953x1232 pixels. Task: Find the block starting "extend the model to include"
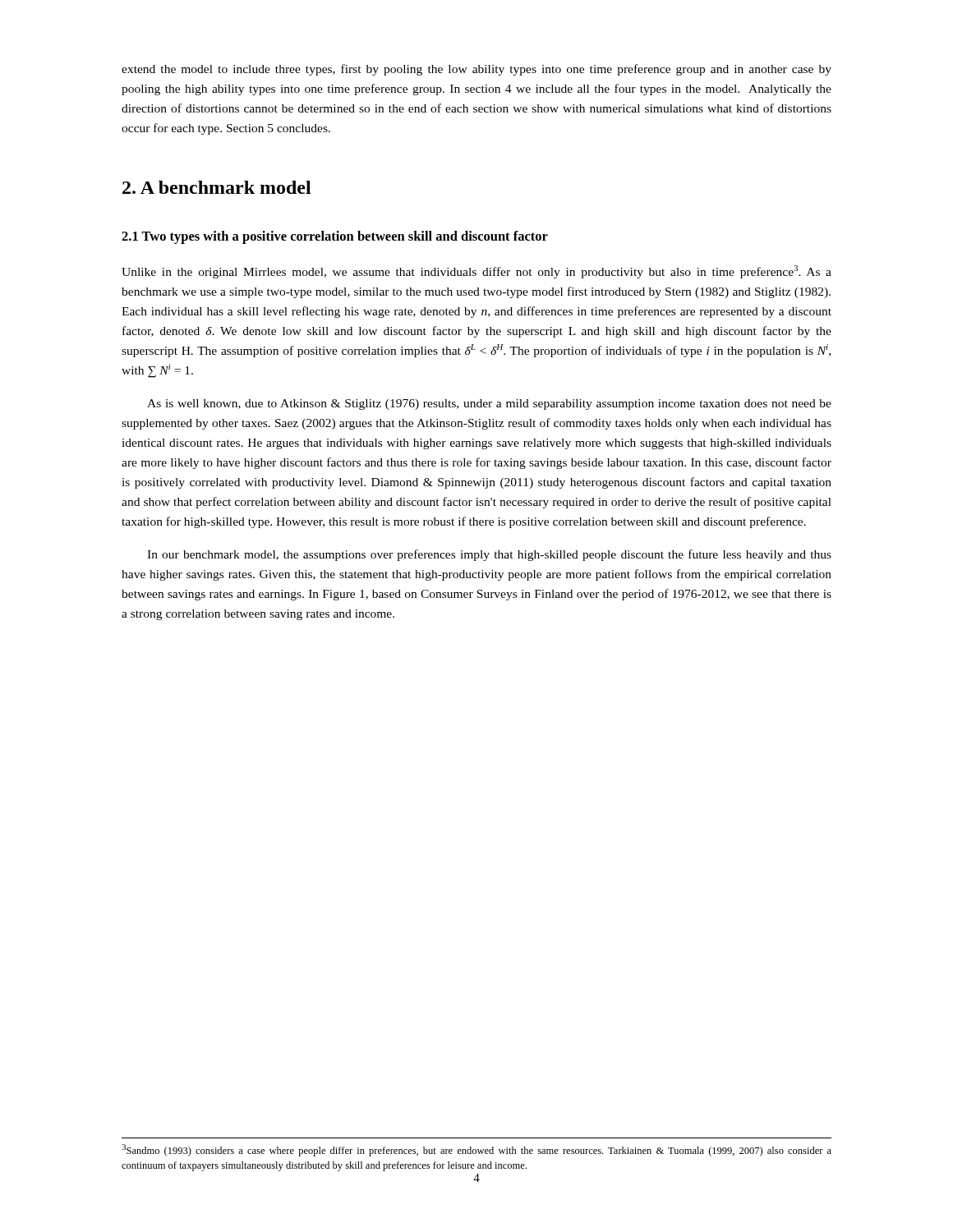point(476,99)
